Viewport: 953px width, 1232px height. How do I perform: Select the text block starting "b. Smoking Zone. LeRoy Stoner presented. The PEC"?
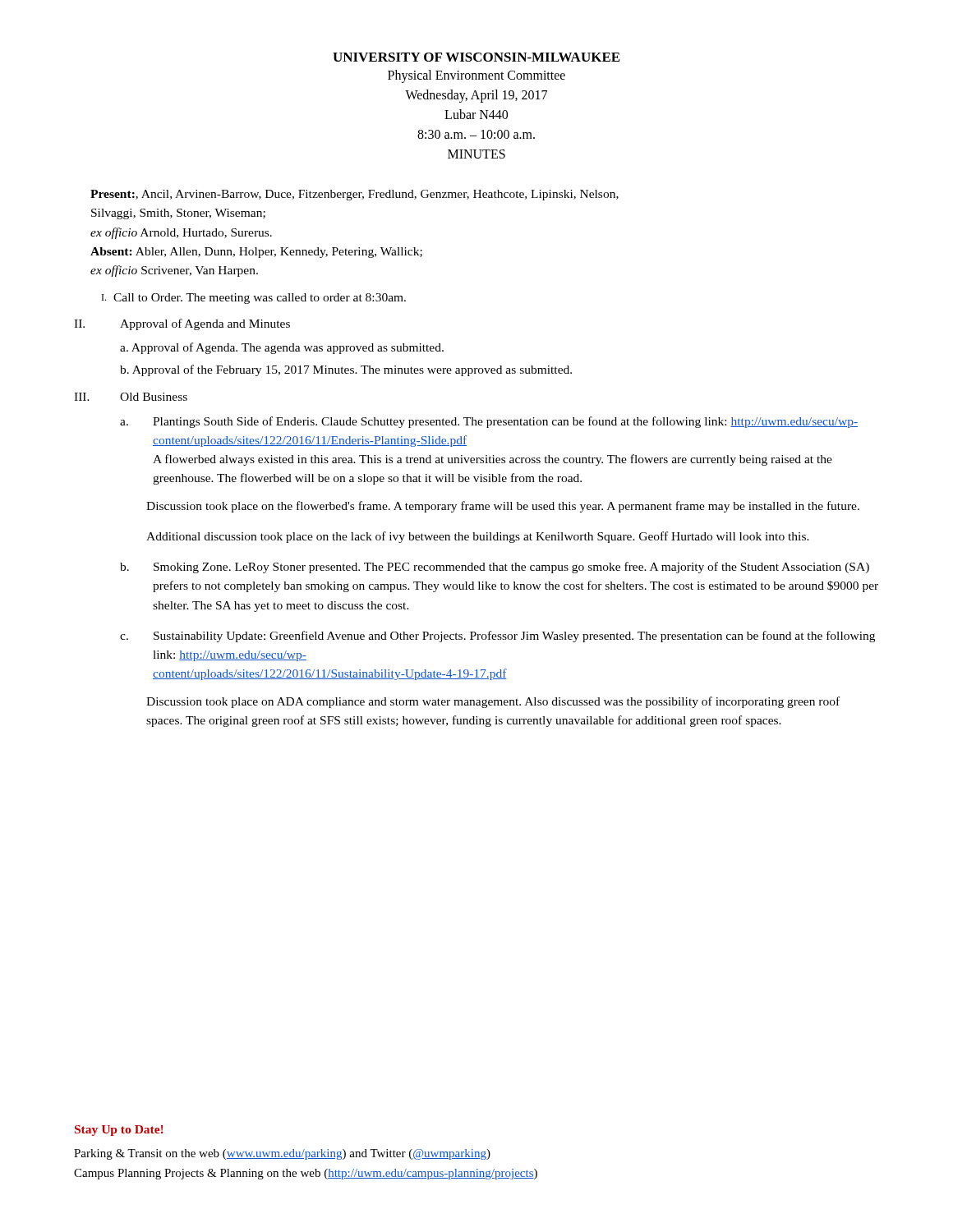(x=500, y=586)
